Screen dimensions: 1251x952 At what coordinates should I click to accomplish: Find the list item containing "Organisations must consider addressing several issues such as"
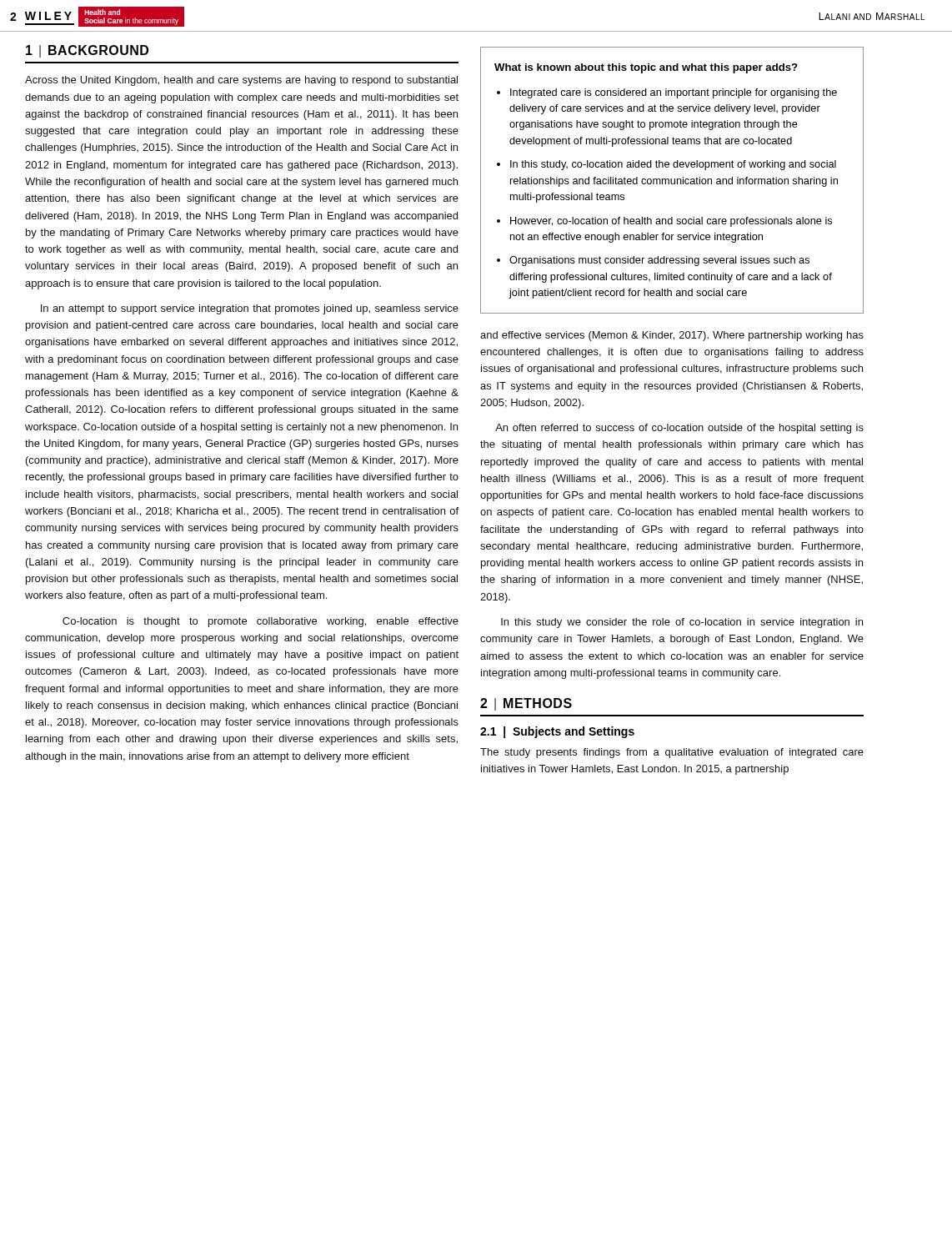(671, 276)
